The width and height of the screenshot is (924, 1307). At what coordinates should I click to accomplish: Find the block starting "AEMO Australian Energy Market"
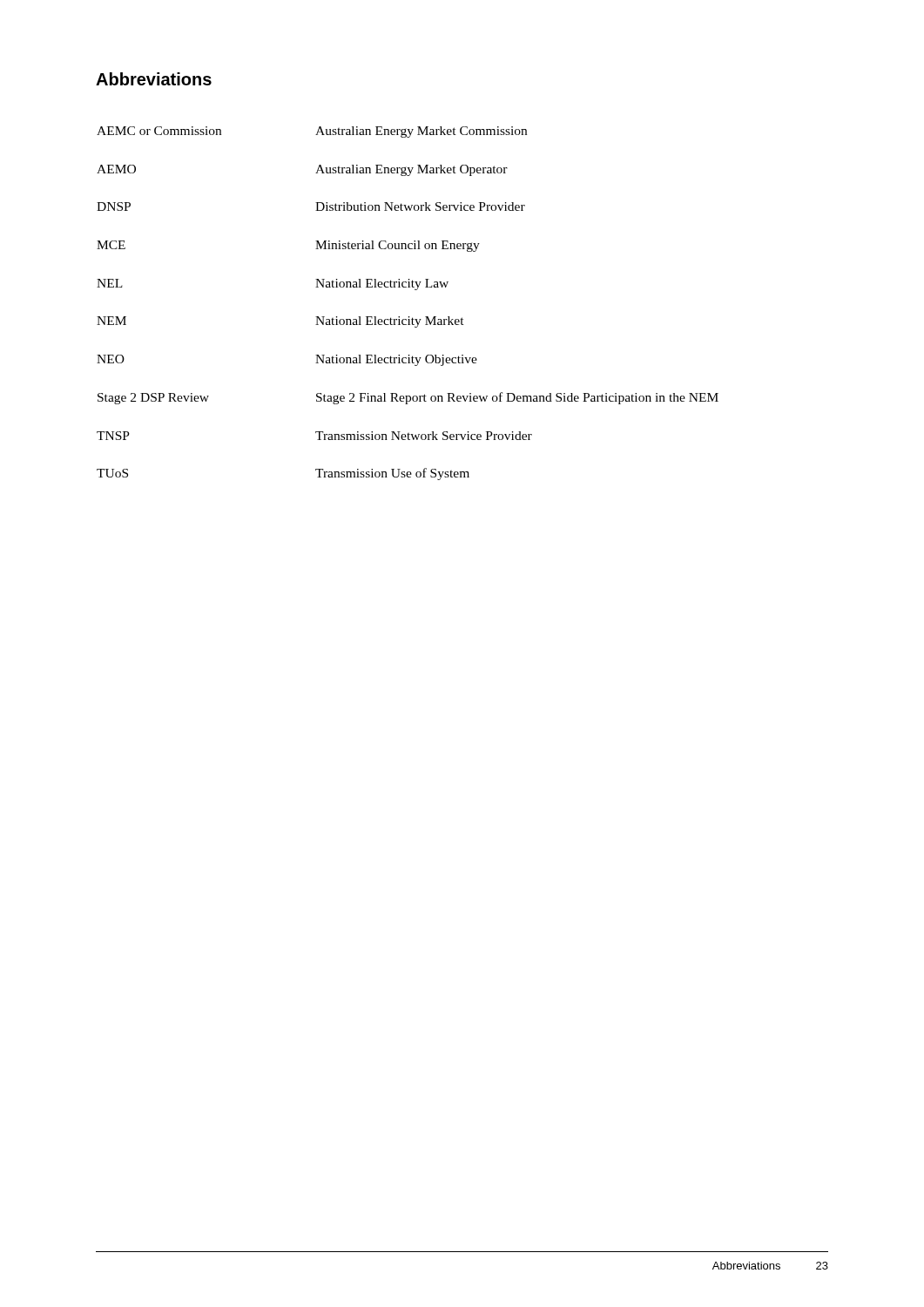click(x=462, y=178)
